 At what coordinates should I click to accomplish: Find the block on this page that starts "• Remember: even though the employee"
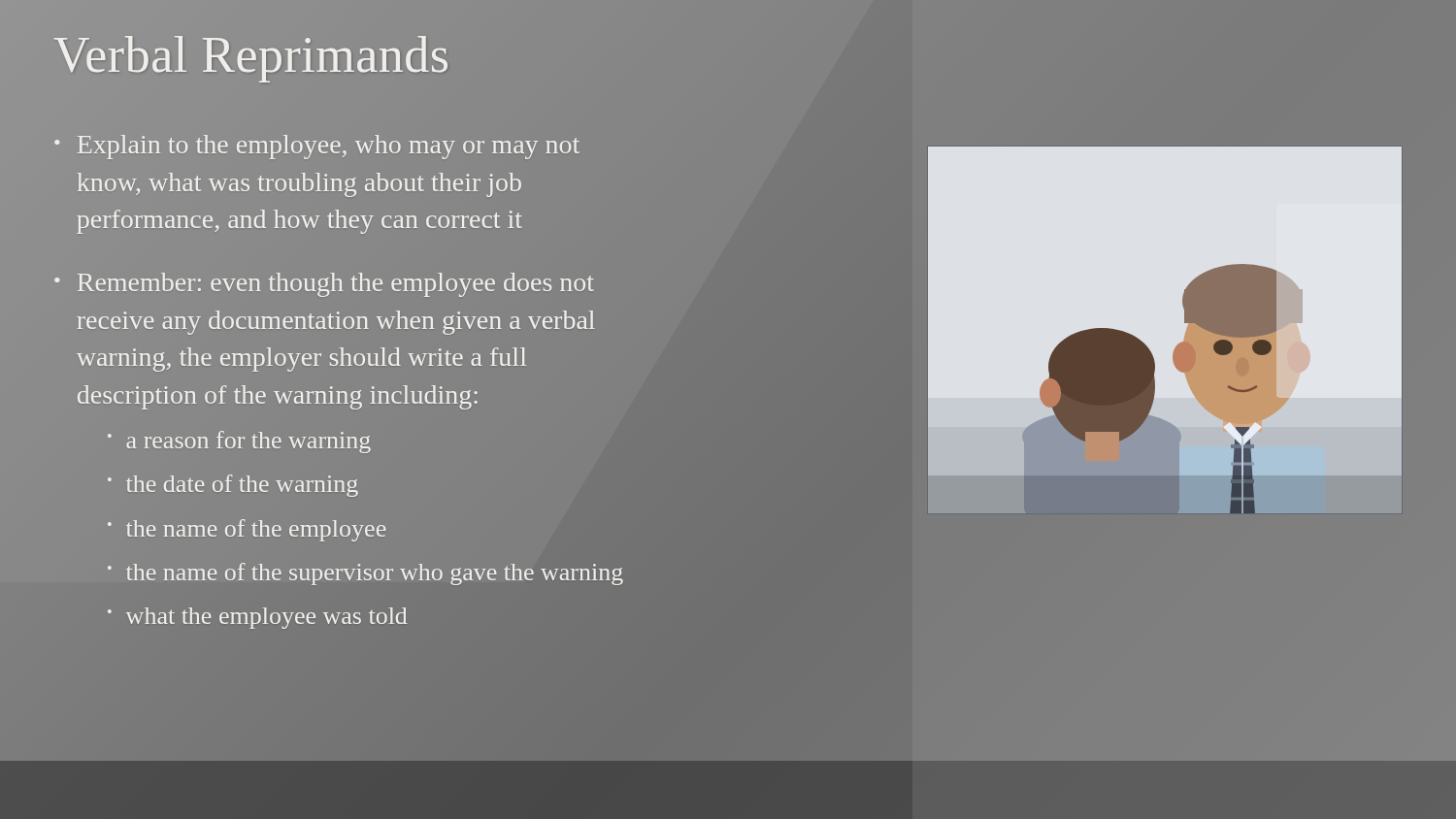(x=325, y=339)
